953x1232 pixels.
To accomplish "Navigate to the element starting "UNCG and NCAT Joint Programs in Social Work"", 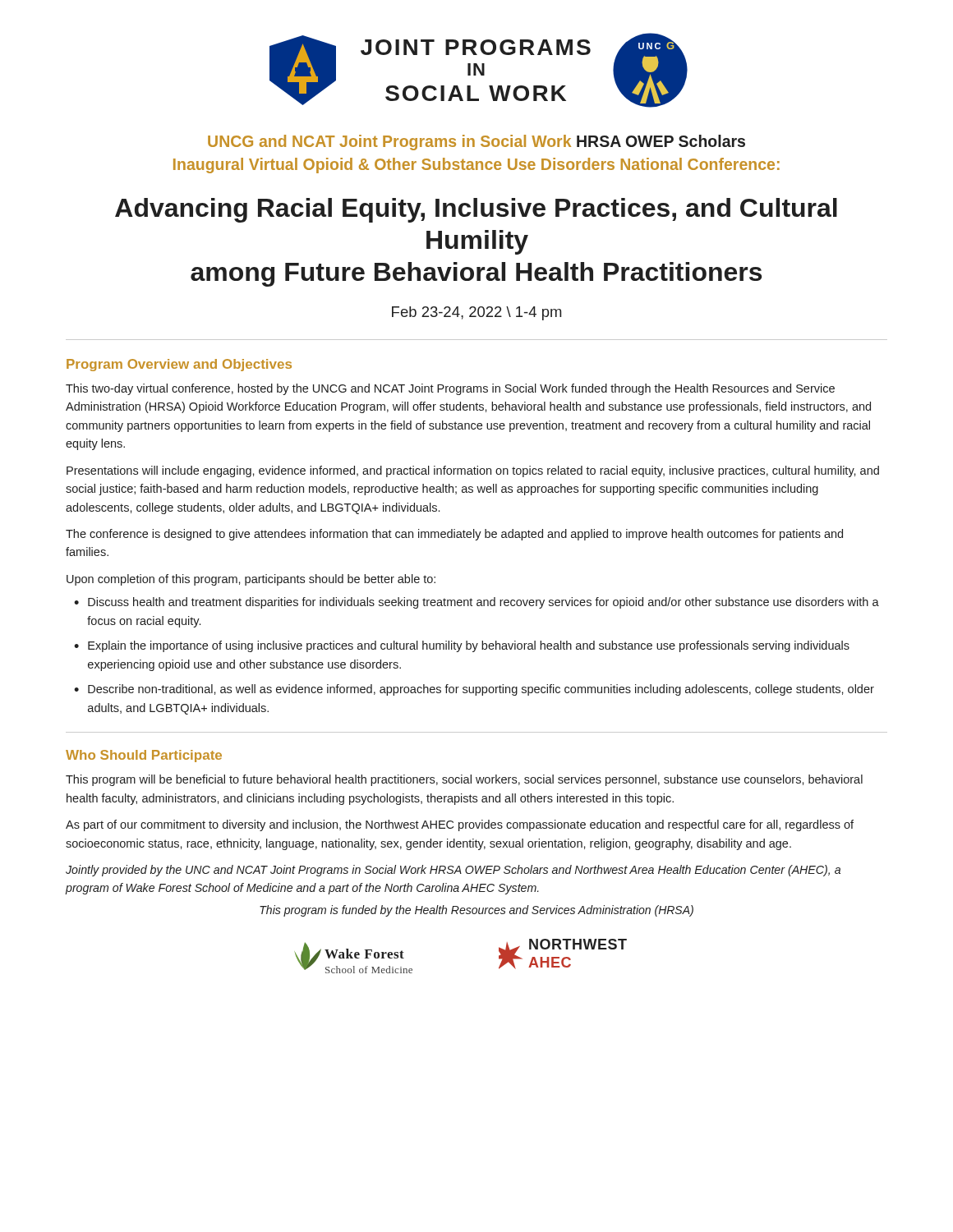I will (x=476, y=153).
